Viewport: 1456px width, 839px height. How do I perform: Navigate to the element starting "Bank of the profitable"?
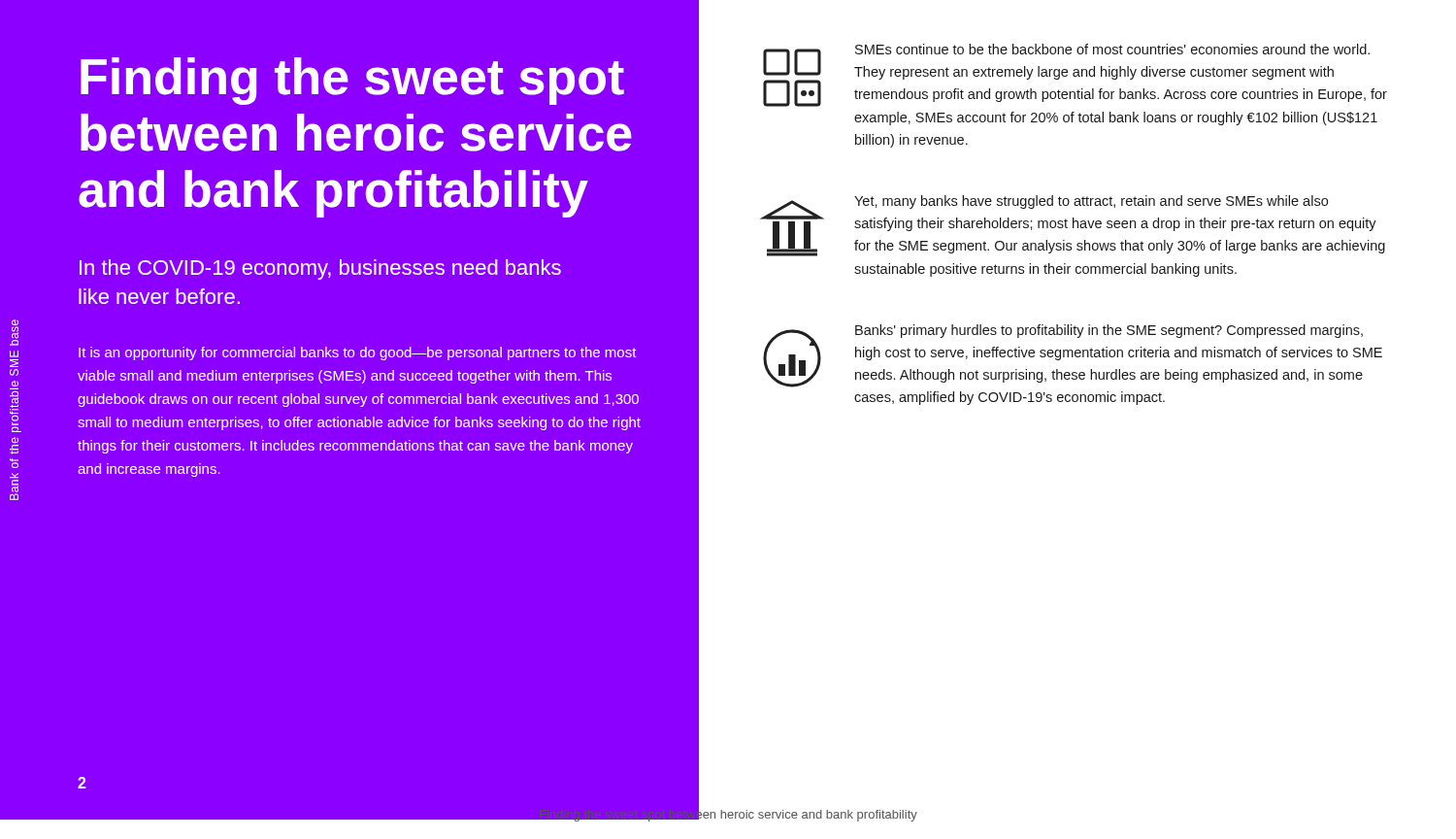click(x=15, y=410)
